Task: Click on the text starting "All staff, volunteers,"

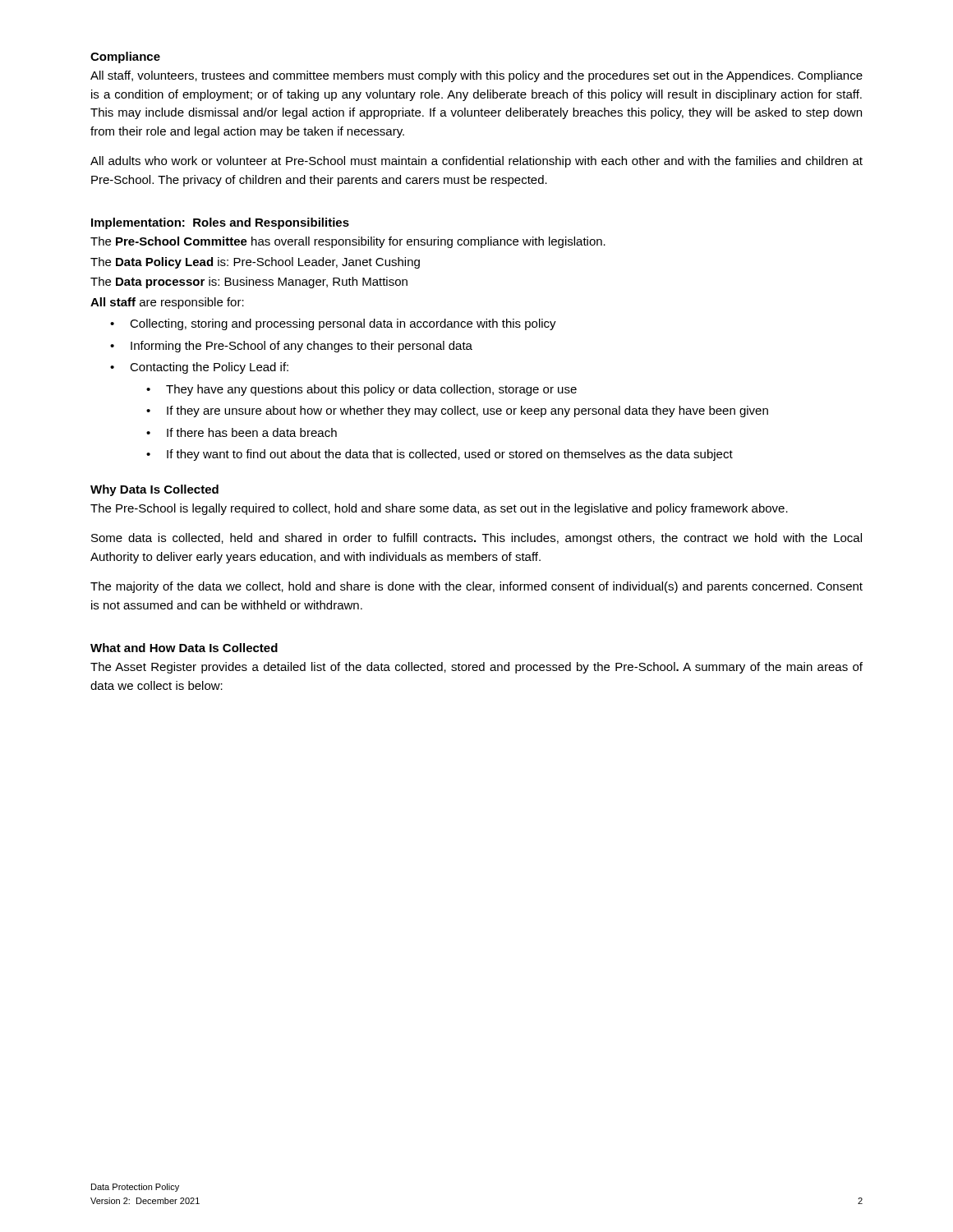Action: click(476, 103)
